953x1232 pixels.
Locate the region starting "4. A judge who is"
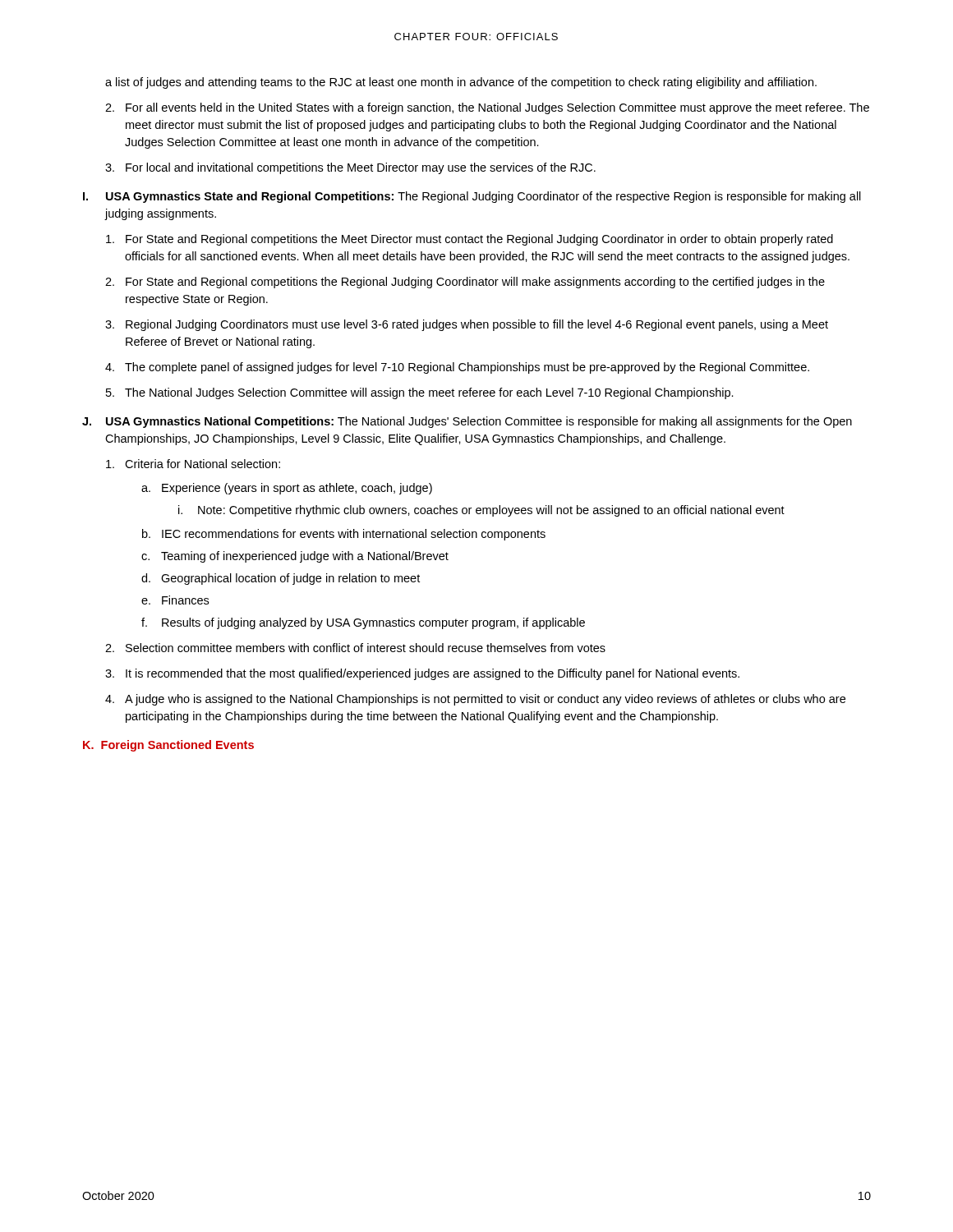[488, 708]
